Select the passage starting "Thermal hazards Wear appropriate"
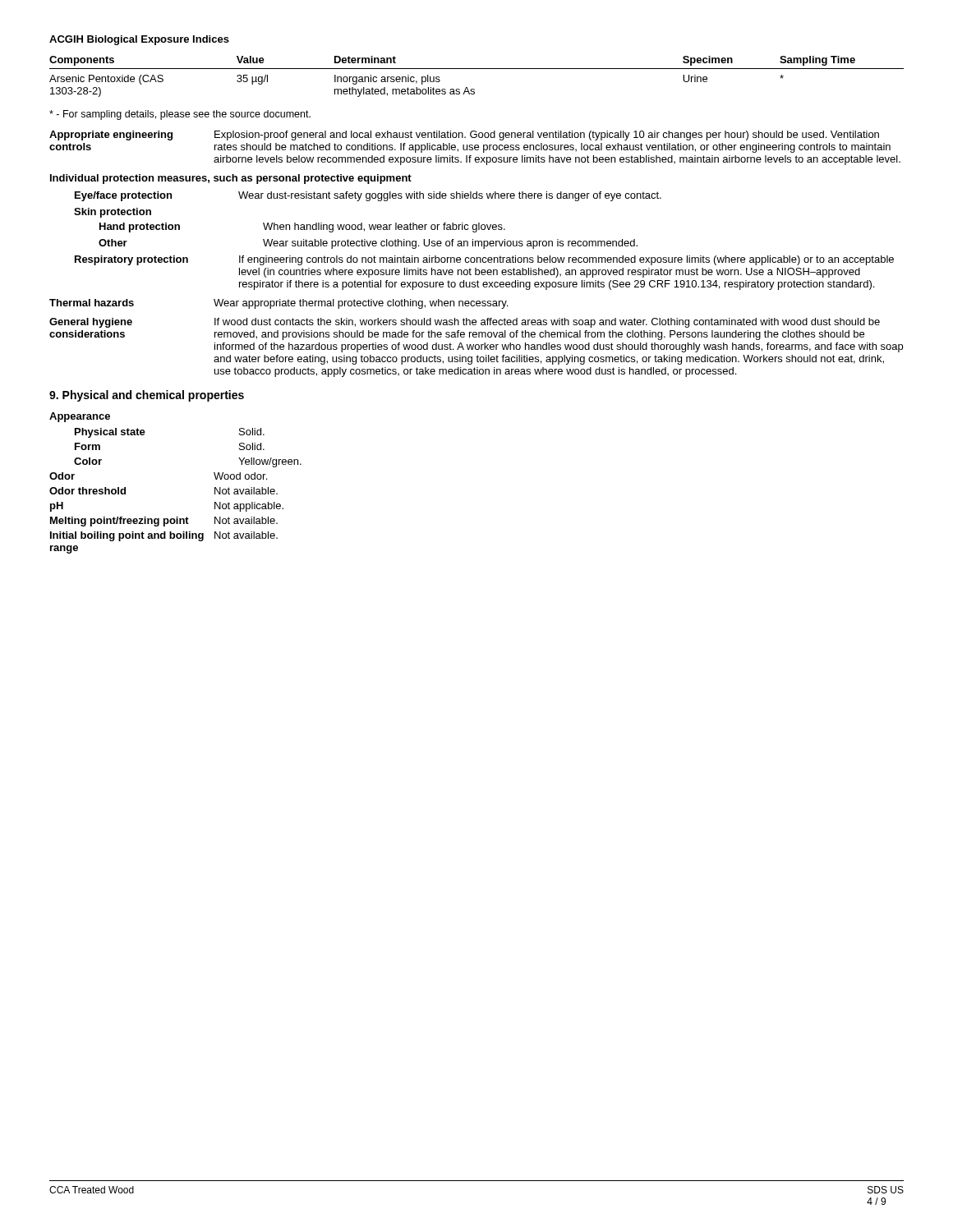The width and height of the screenshot is (953, 1232). tap(476, 303)
